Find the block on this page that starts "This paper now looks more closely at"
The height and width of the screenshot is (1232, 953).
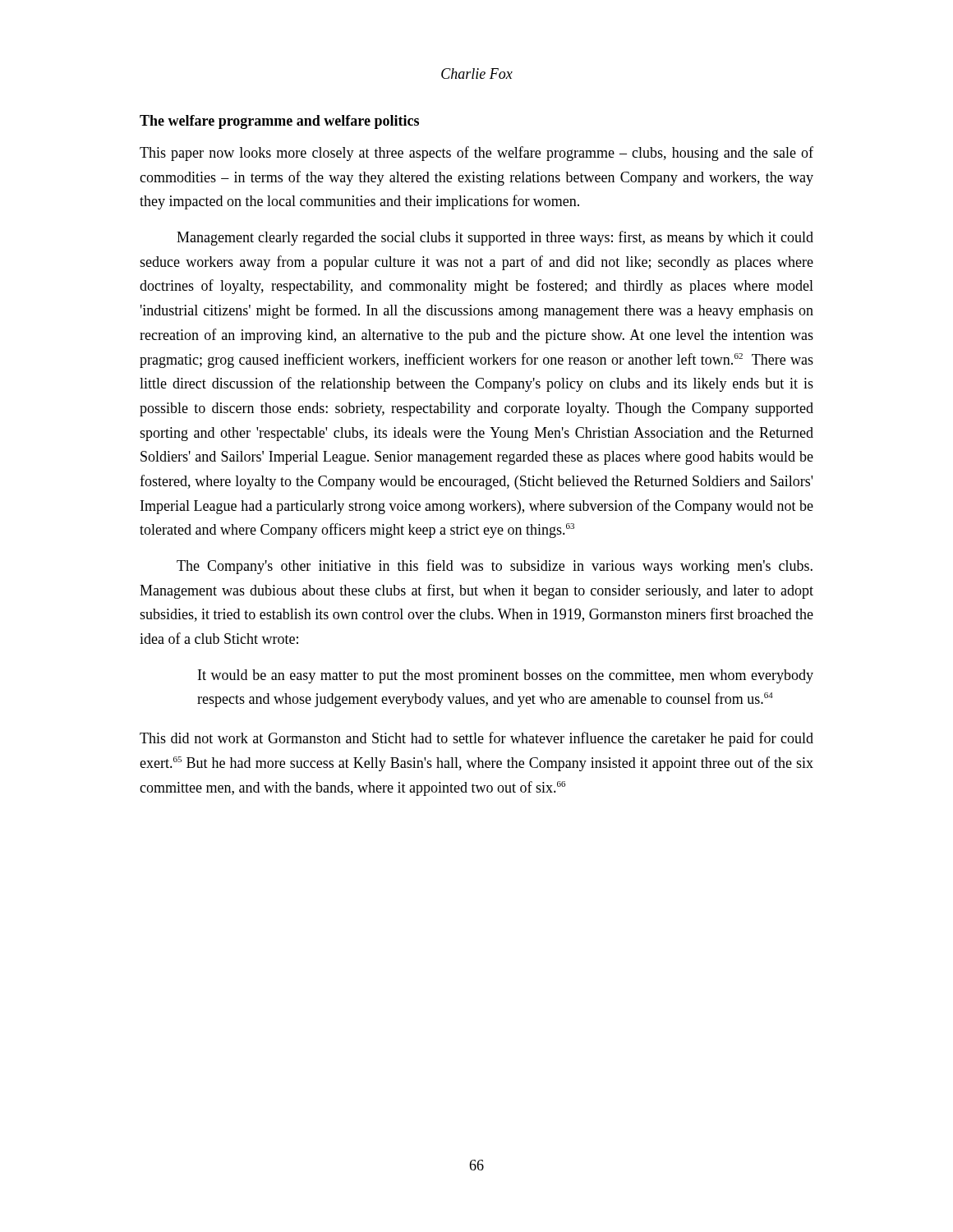pos(476,177)
